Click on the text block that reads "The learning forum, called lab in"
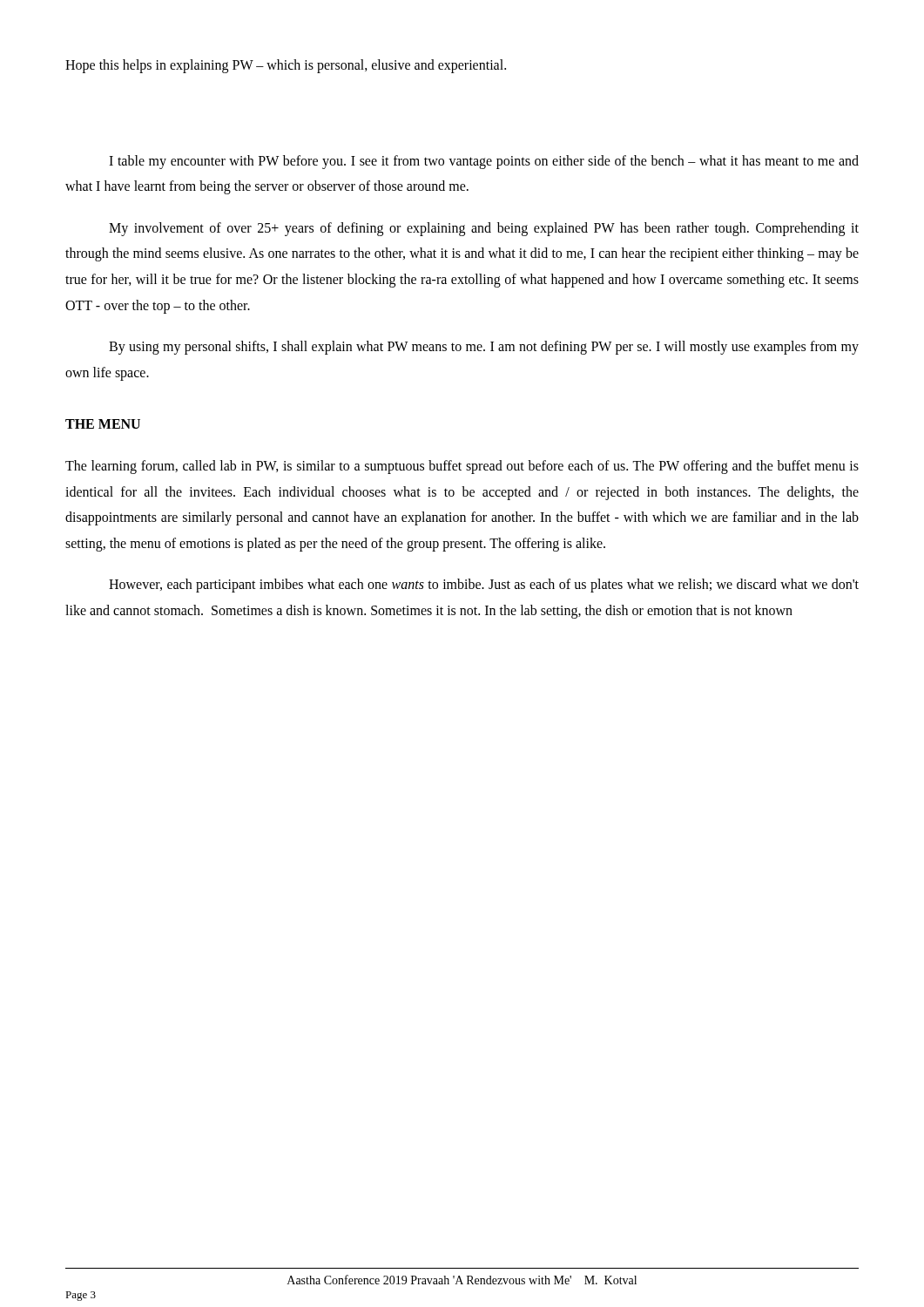 [x=462, y=504]
